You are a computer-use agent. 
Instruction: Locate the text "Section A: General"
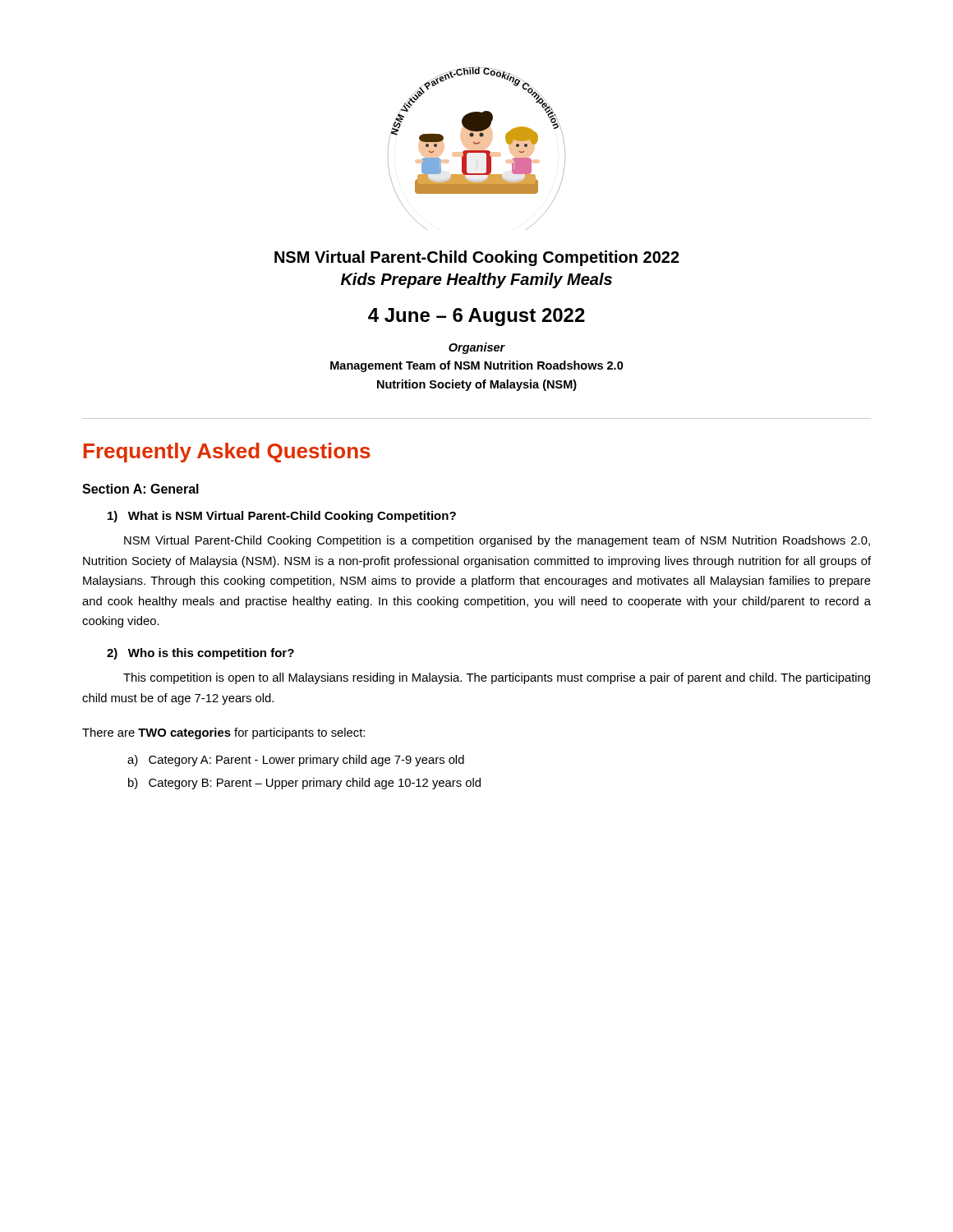pos(141,489)
